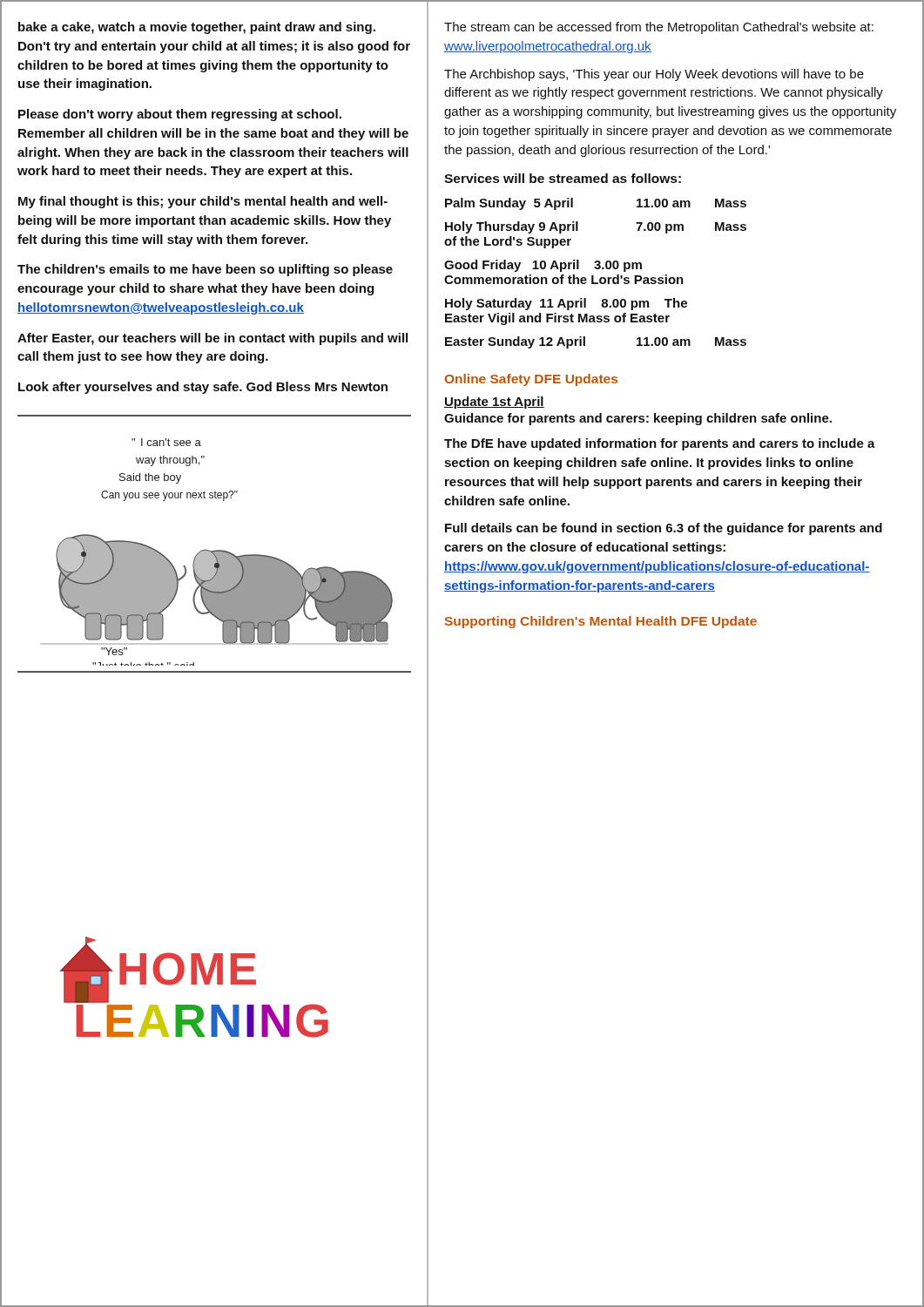The image size is (924, 1307).
Task: Locate the text block that says "After Easter, our teachers will be in"
Action: [214, 347]
